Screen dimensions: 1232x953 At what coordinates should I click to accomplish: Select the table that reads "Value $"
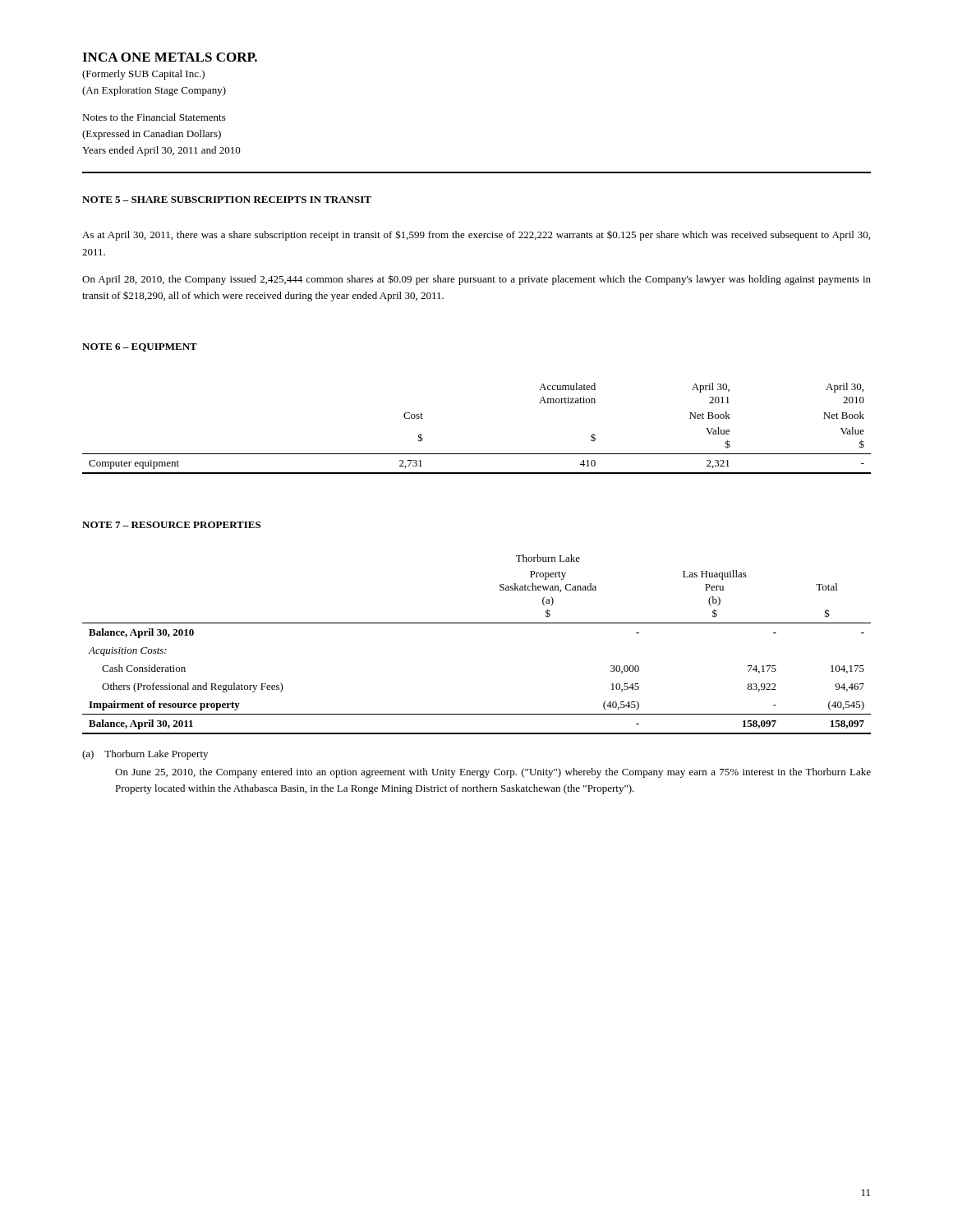pos(476,426)
